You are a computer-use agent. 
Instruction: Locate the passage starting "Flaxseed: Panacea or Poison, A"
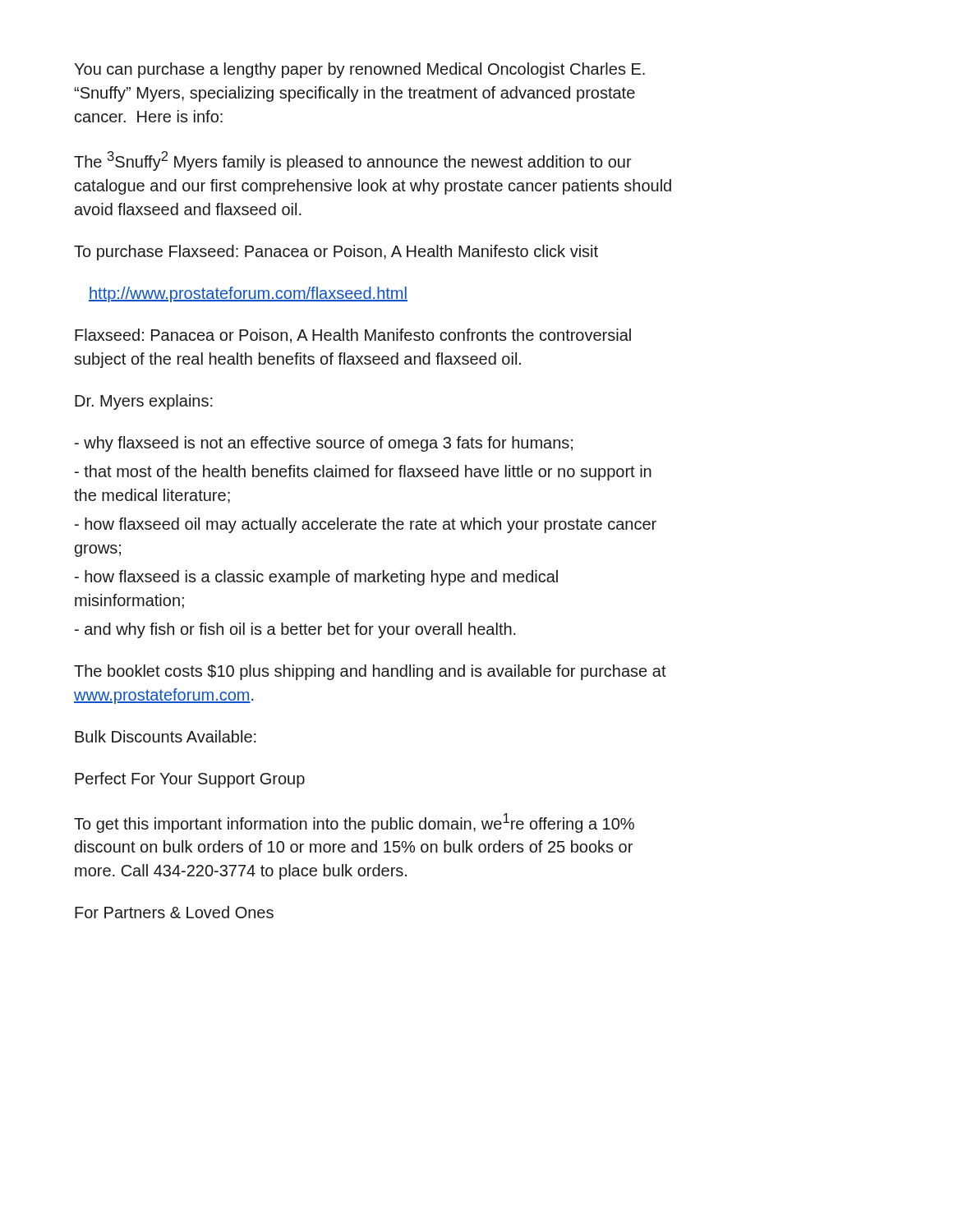pyautogui.click(x=353, y=347)
